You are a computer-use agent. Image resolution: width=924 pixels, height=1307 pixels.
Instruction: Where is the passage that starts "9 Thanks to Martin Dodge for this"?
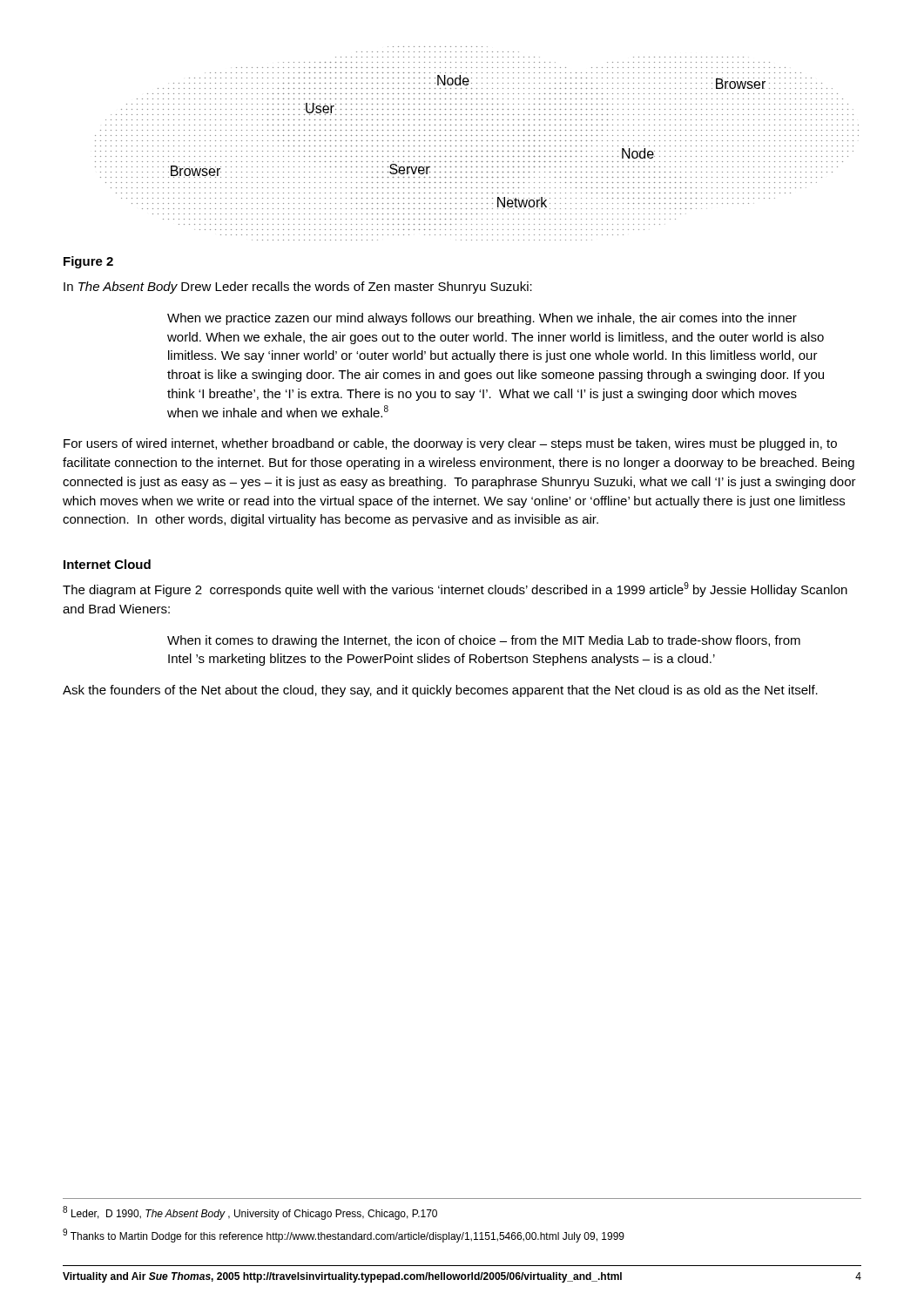point(344,1235)
